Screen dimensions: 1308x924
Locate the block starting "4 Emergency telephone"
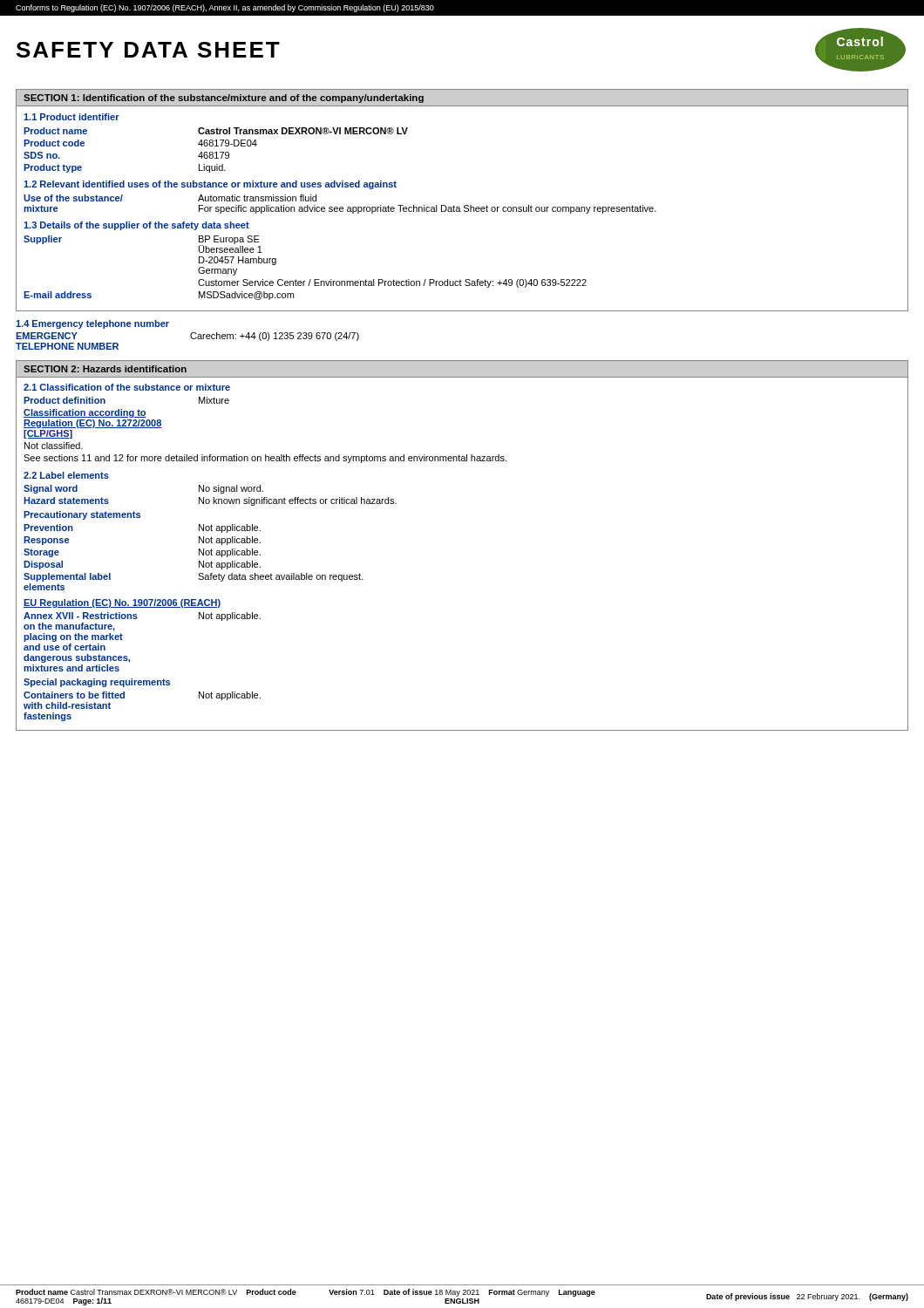click(92, 324)
